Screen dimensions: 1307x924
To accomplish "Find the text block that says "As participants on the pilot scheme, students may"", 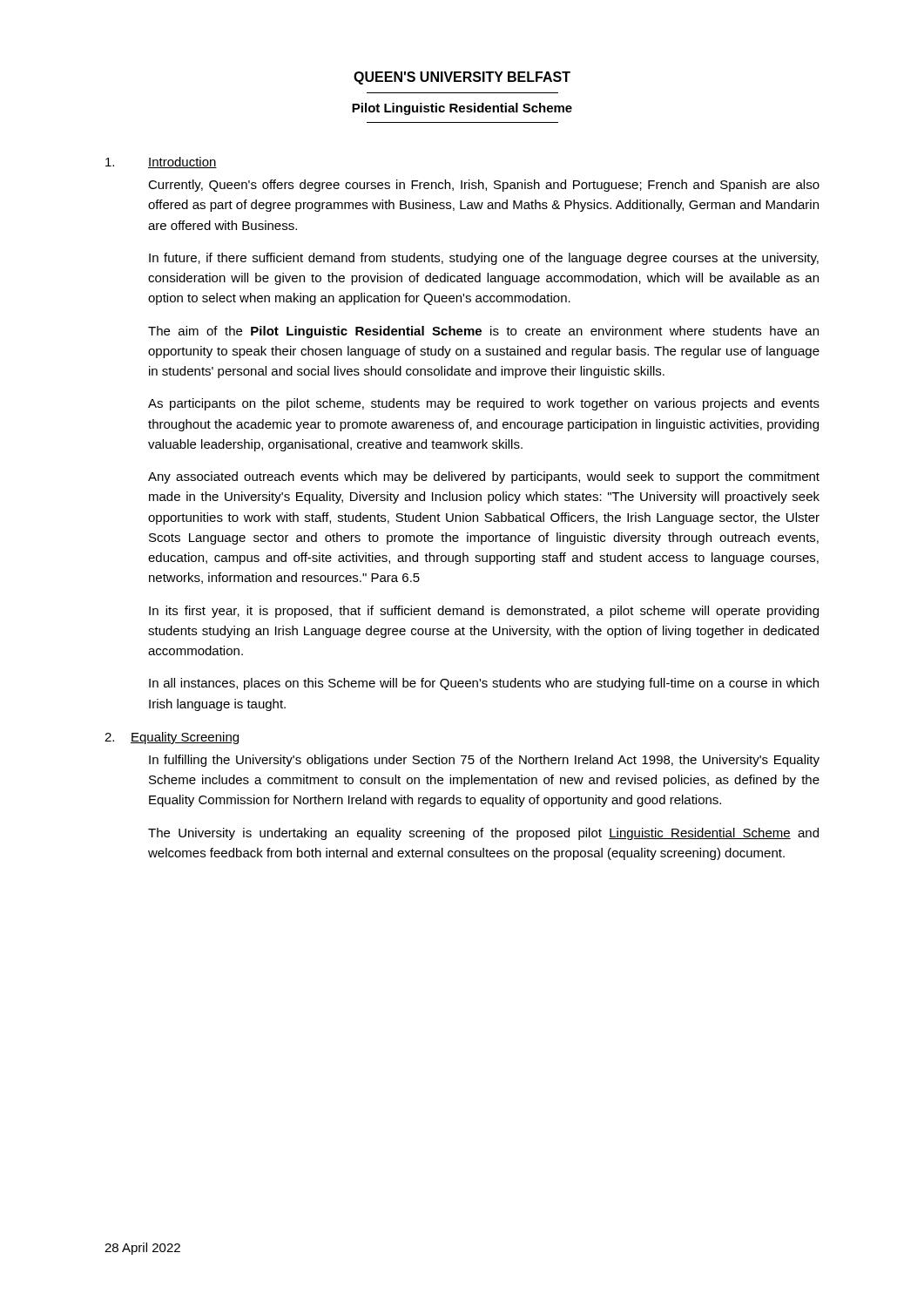I will click(484, 423).
